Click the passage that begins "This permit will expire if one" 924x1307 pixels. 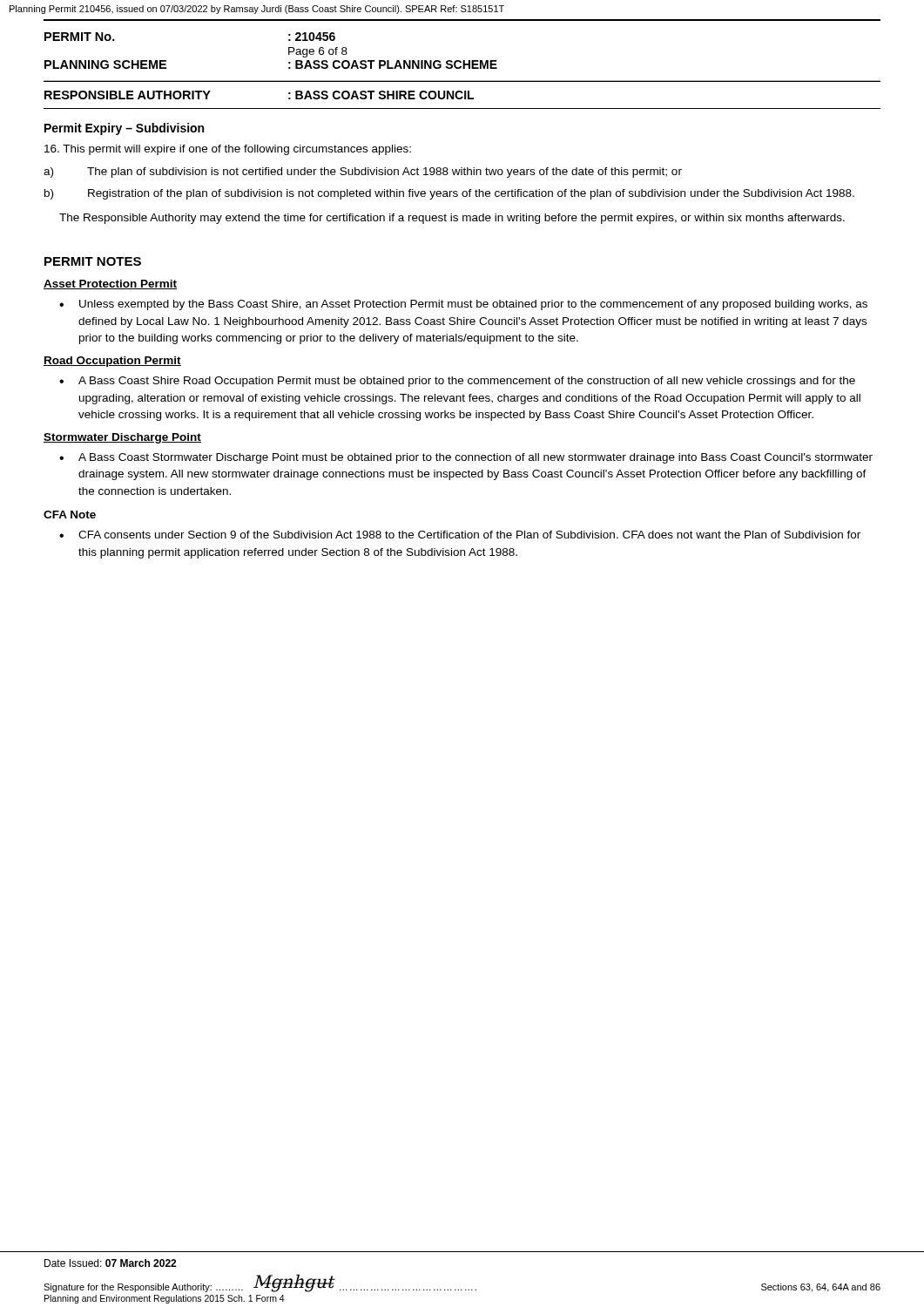[228, 149]
